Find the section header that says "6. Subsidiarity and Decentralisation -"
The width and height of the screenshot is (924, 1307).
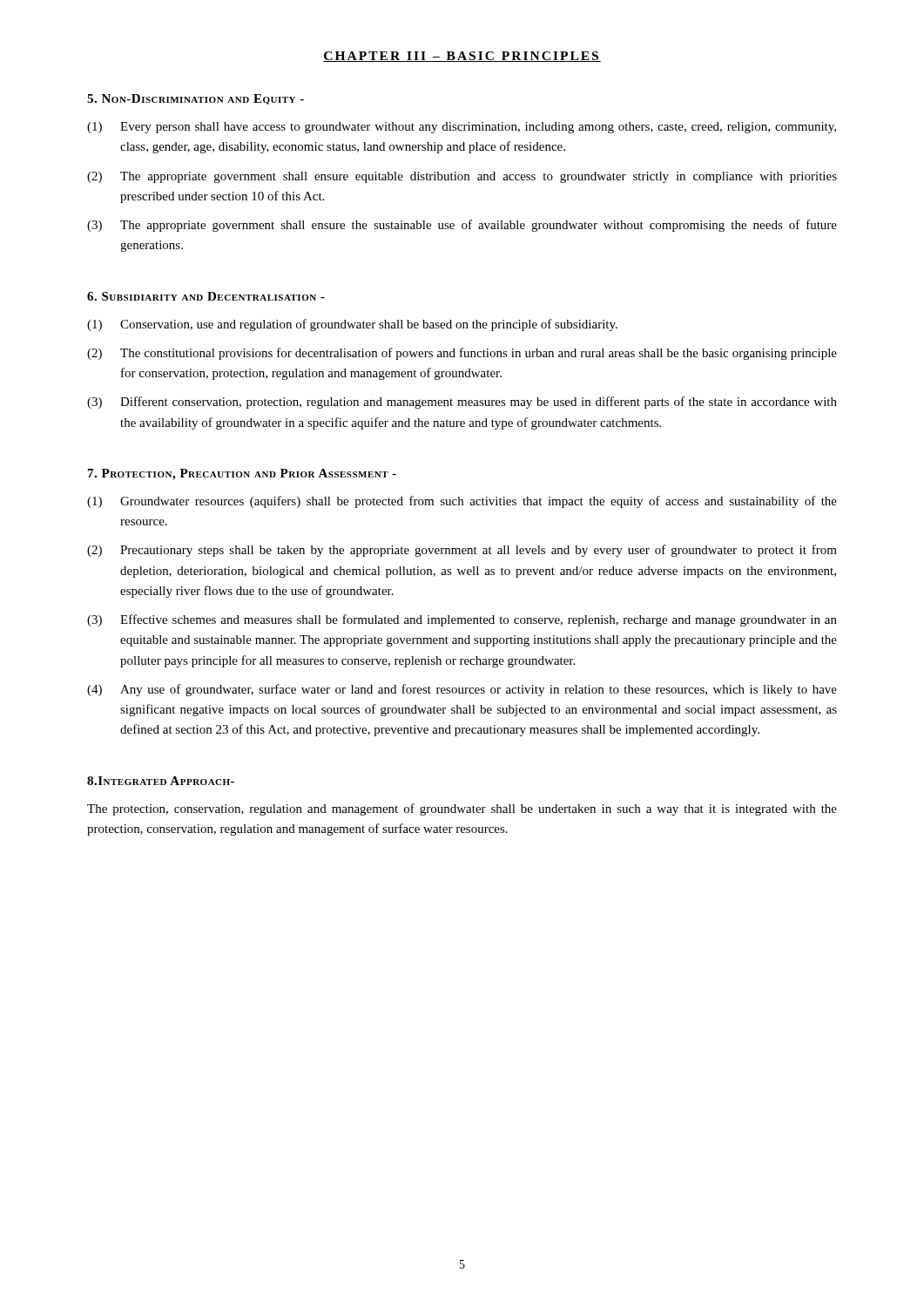click(206, 296)
